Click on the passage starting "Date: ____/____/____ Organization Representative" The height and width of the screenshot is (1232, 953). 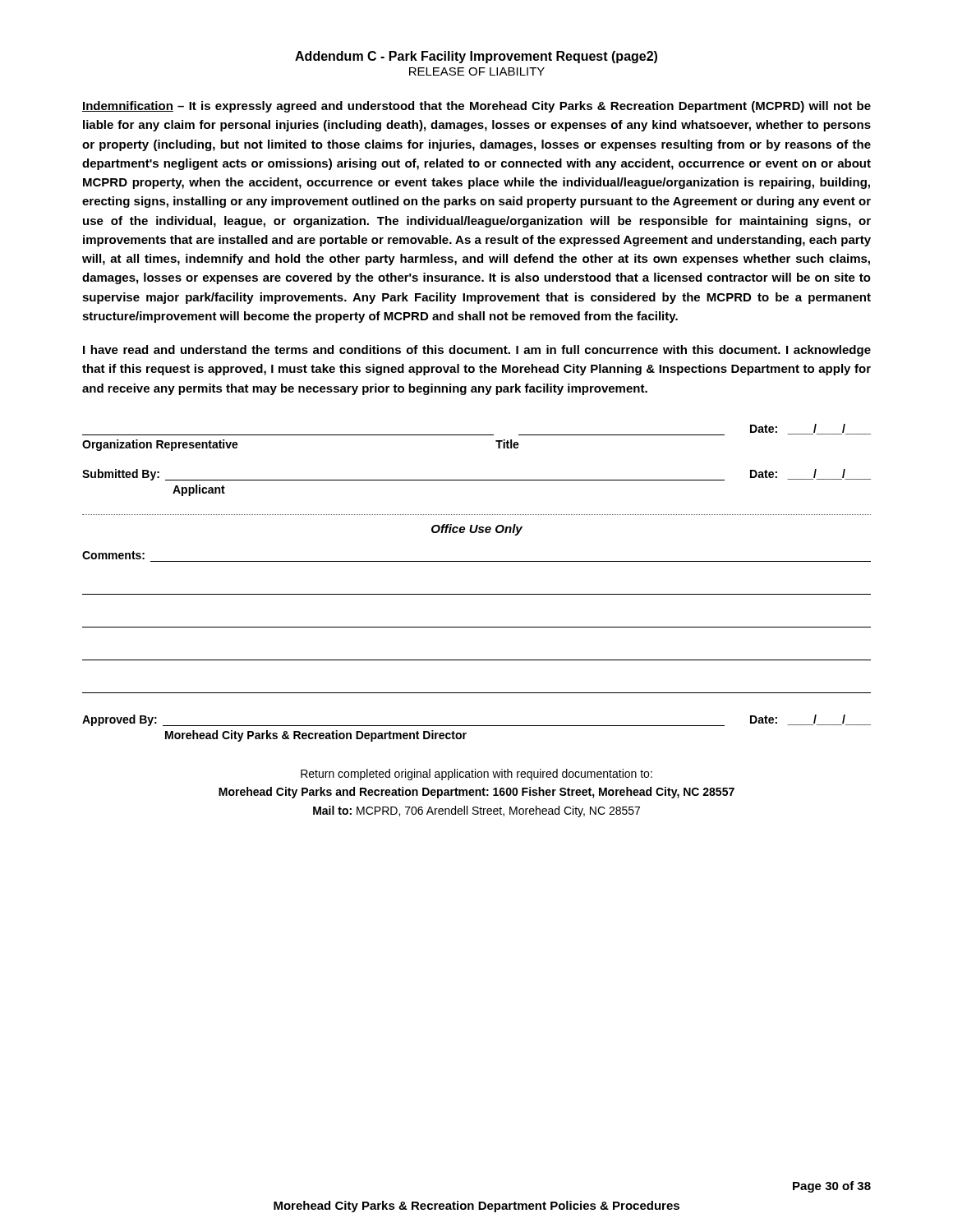tap(476, 436)
